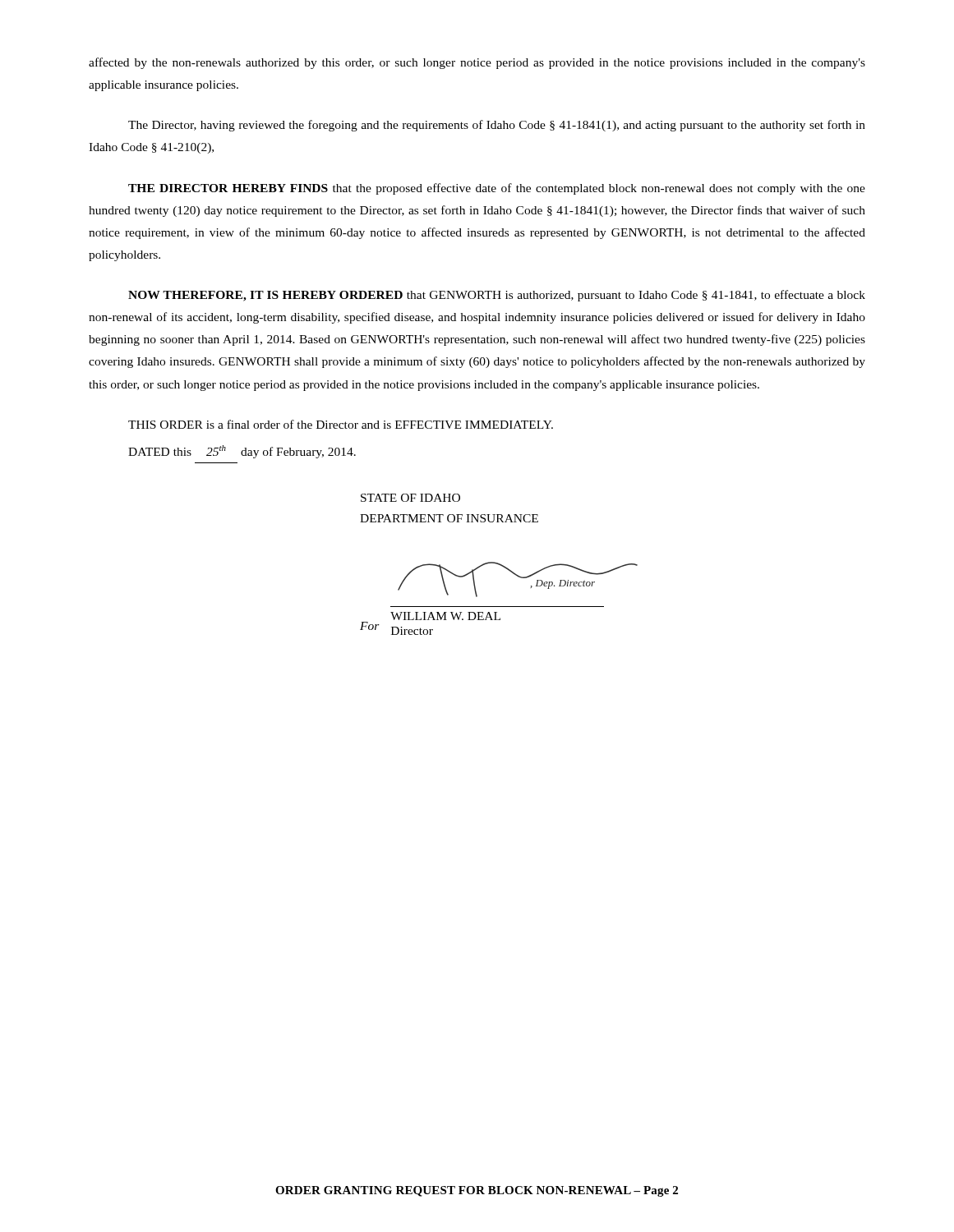The width and height of the screenshot is (954, 1232).
Task: Navigate to the element starting "STATE OF IDAHO DEPARTMENT OF INSURANCE"
Action: pos(449,508)
